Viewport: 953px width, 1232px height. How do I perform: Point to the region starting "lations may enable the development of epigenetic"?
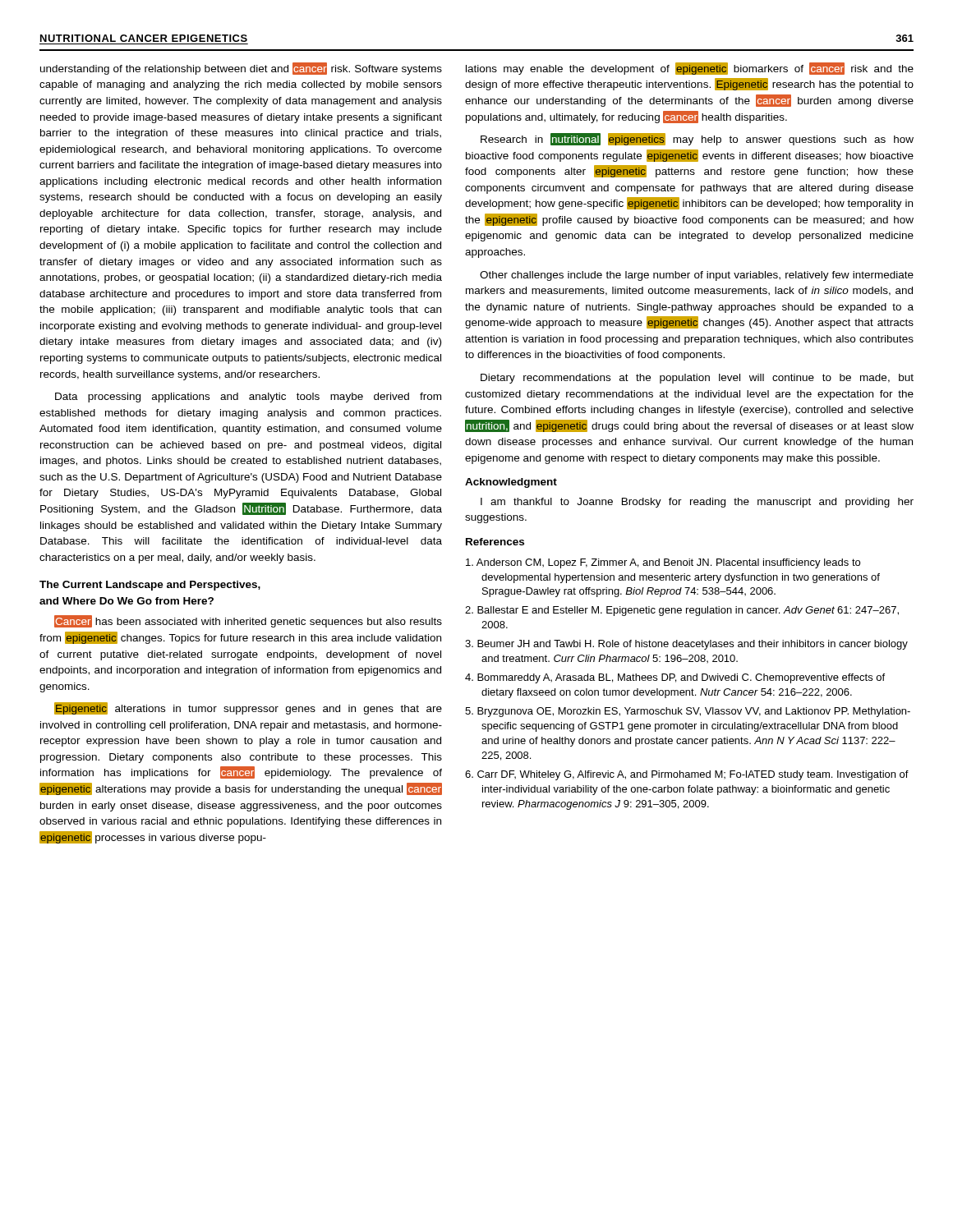[689, 93]
